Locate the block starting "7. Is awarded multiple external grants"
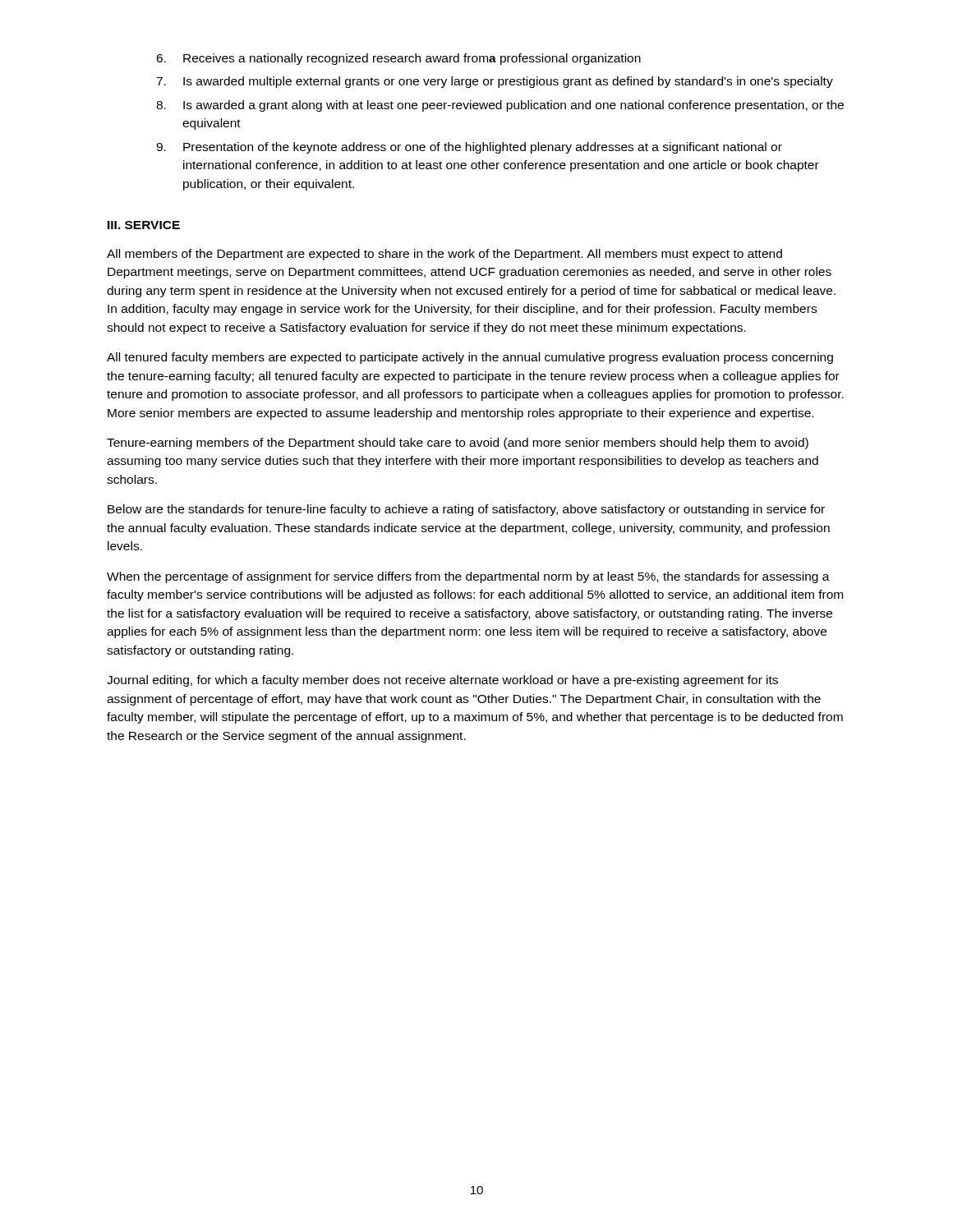 501,82
